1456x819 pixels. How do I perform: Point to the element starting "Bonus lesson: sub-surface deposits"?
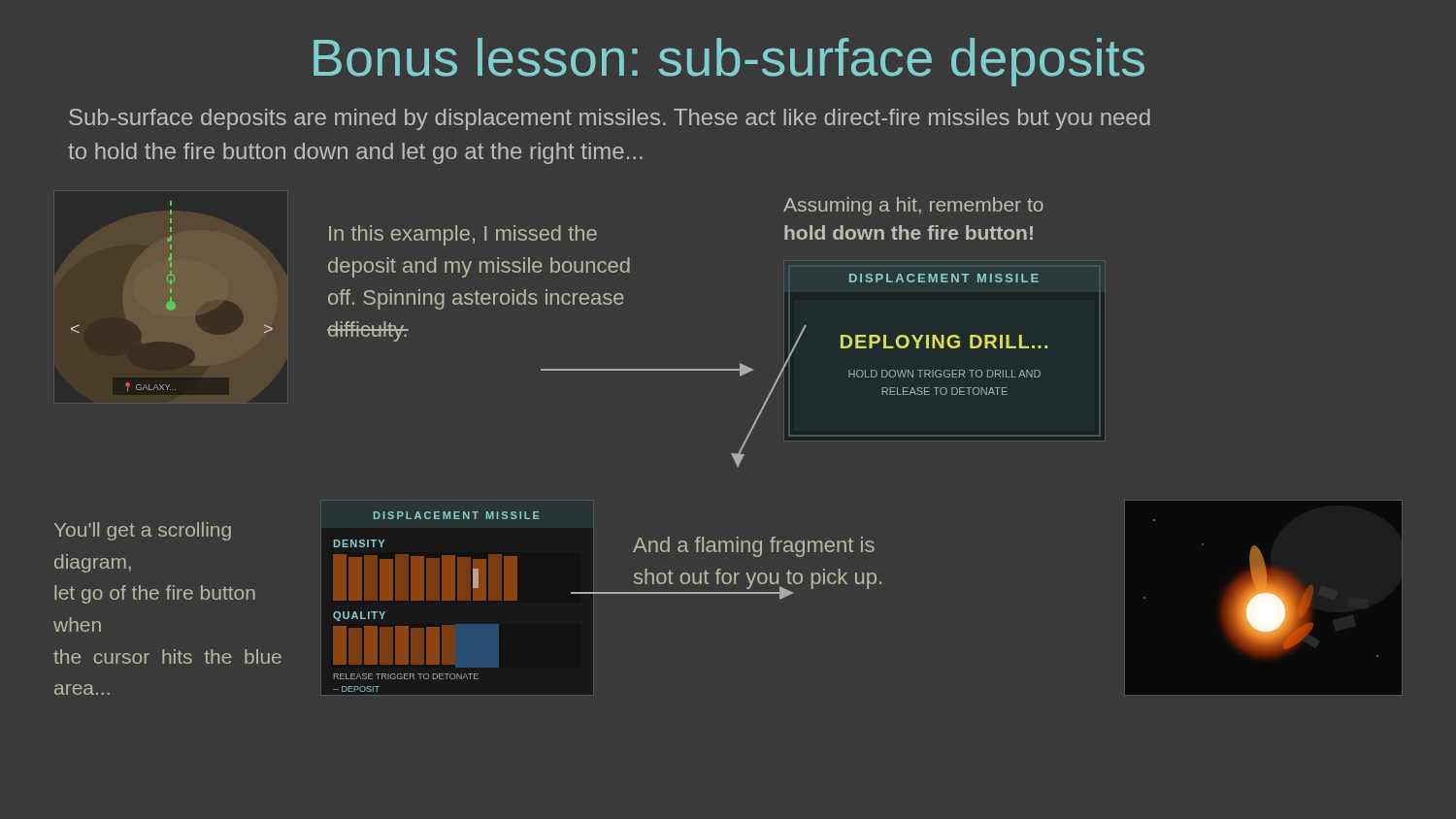728,57
